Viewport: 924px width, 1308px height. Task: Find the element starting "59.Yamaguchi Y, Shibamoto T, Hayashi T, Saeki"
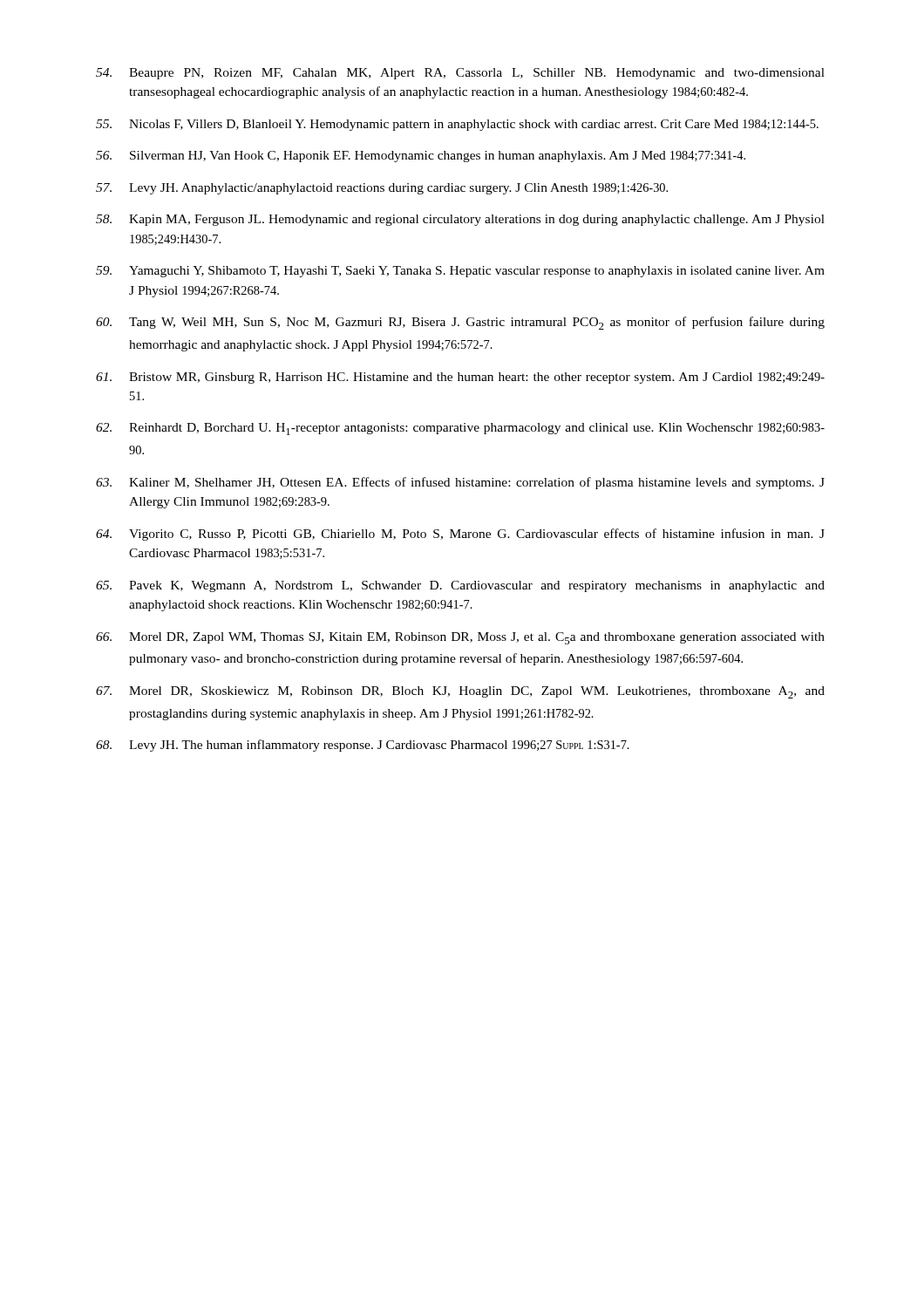(460, 281)
